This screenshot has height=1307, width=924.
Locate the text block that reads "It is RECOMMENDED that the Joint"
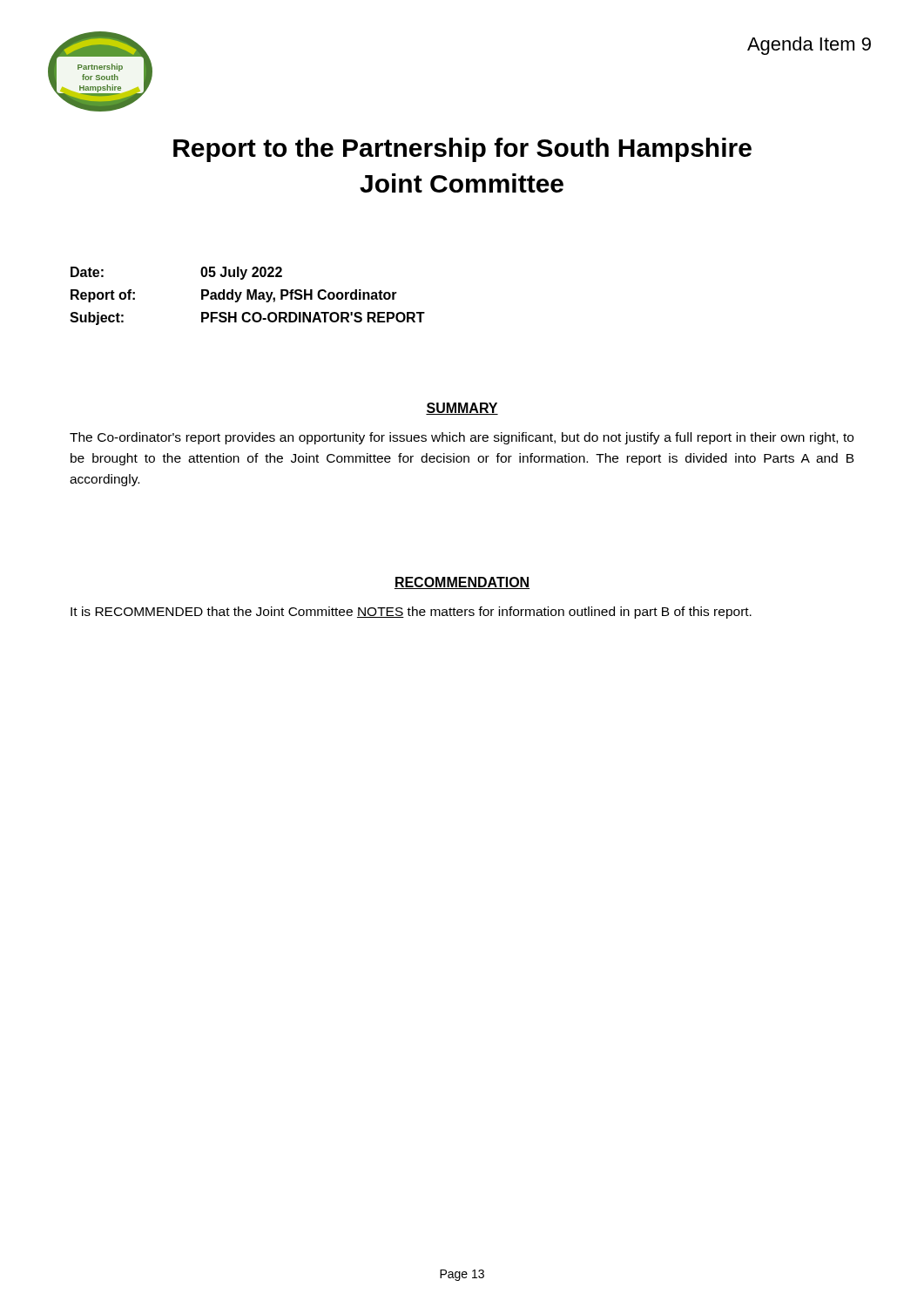pos(411,611)
